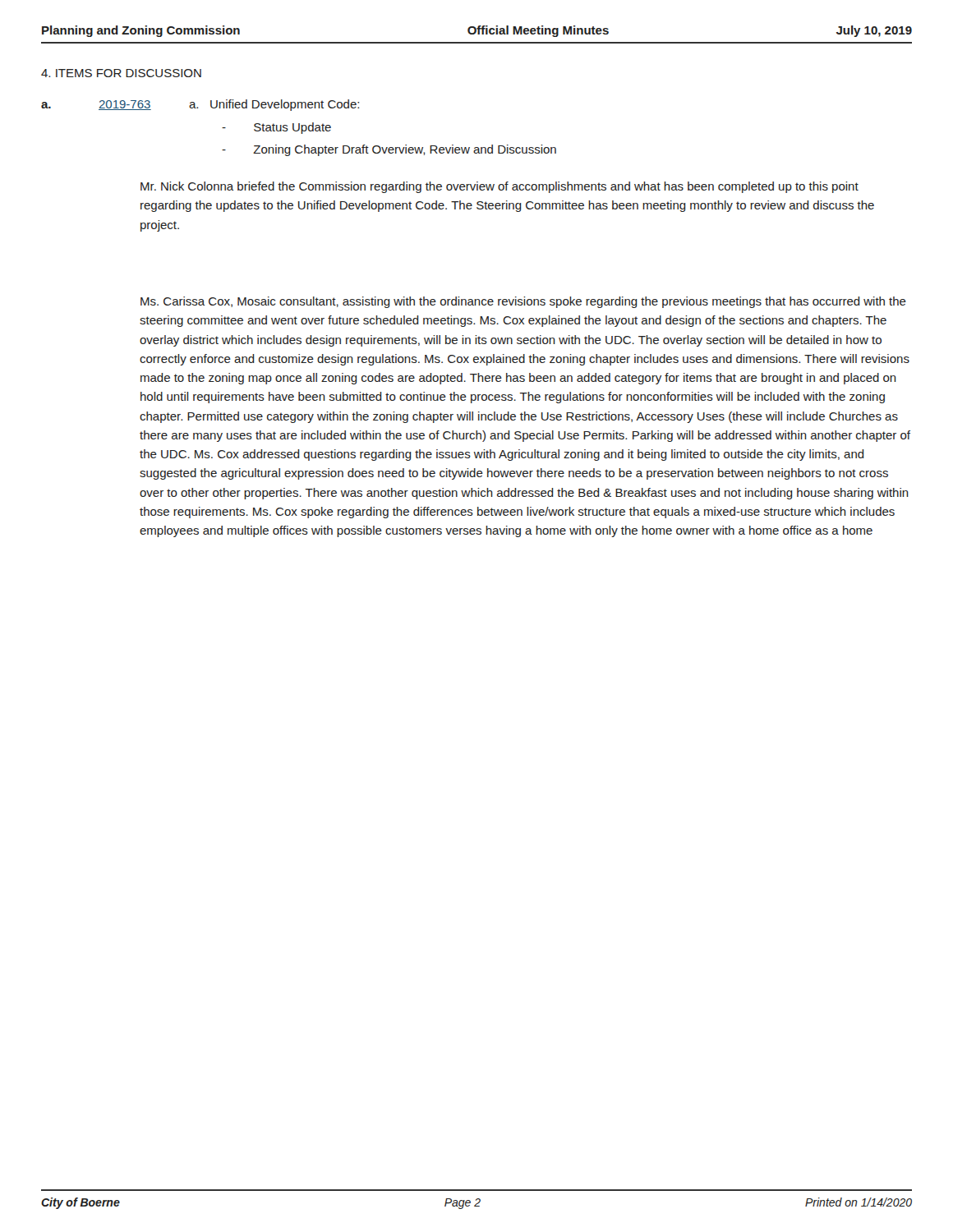This screenshot has height=1232, width=953.
Task: Locate the text starting "Mr. Nick Colonna briefed the Commission"
Action: pos(507,205)
